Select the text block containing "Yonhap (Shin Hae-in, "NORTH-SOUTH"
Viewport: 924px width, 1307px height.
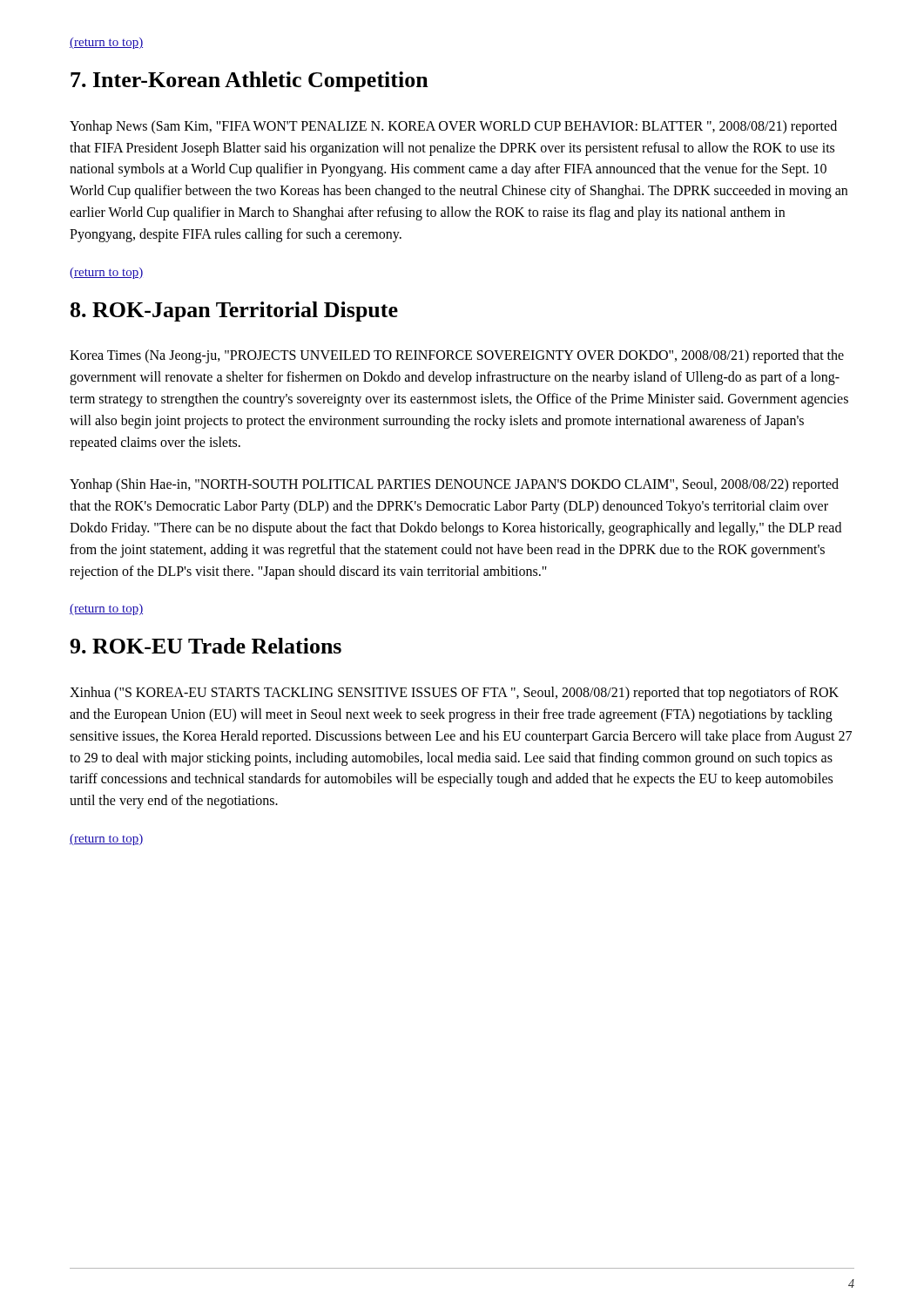click(x=456, y=528)
